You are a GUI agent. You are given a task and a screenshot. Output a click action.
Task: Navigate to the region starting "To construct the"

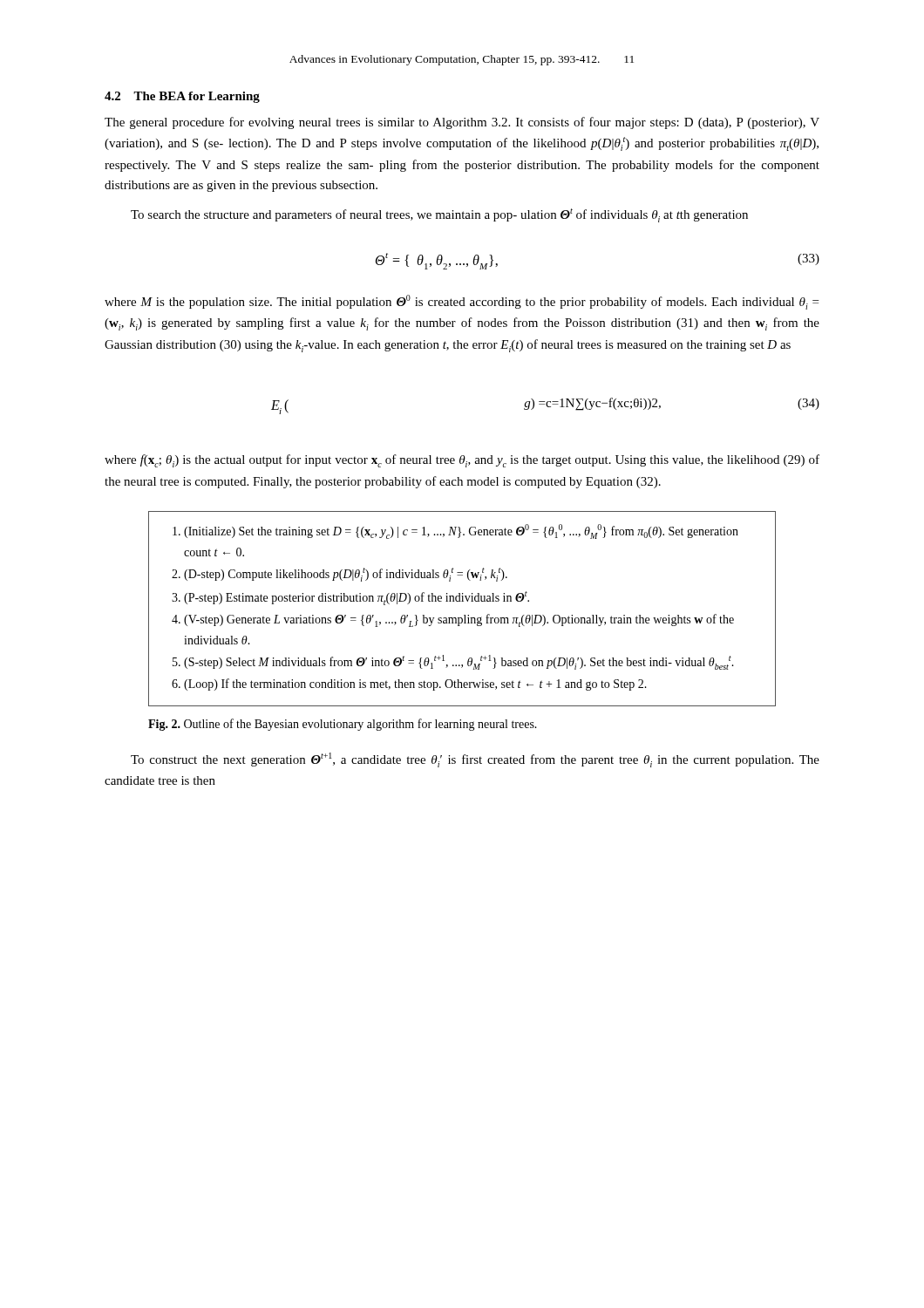[x=462, y=769]
